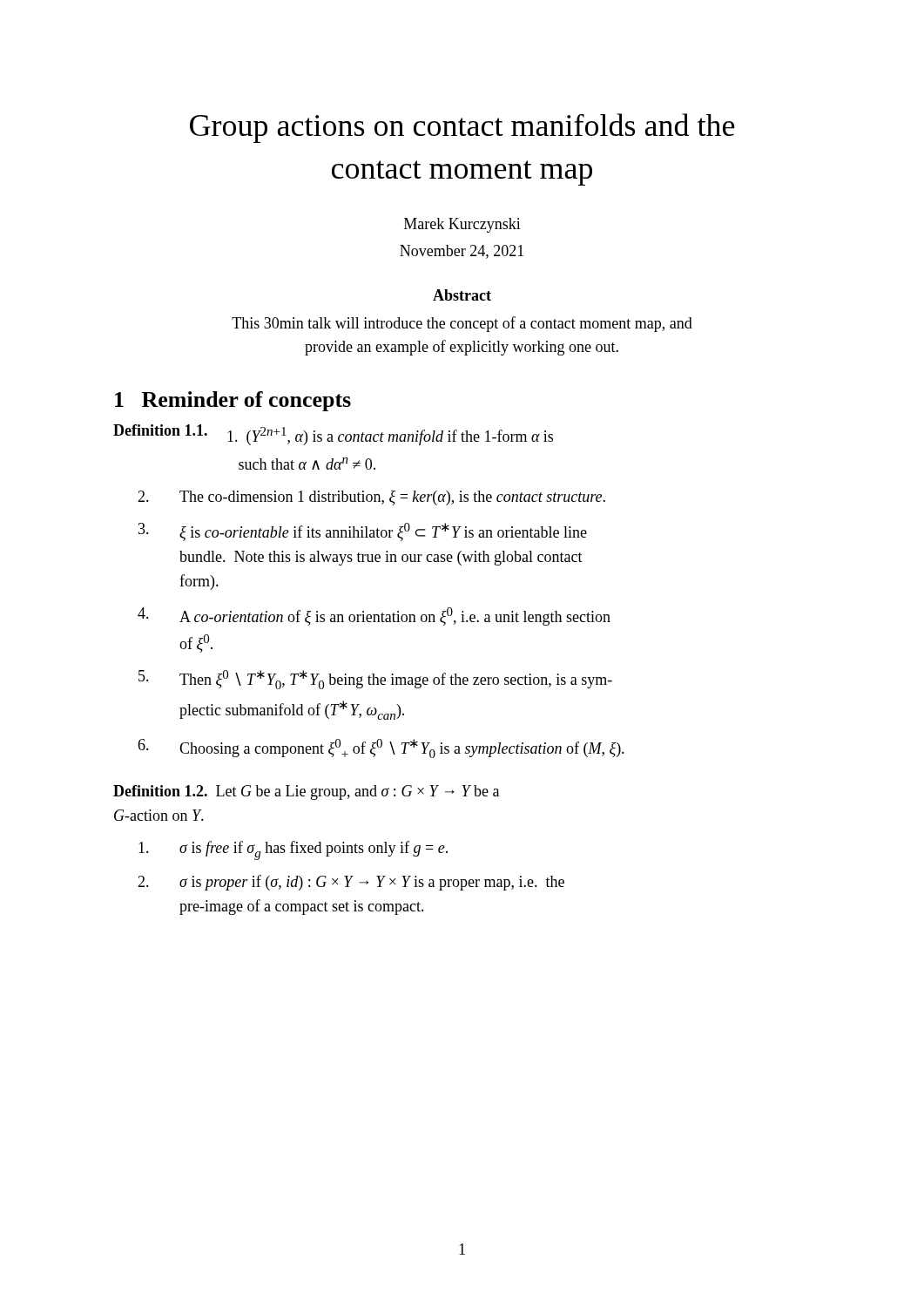Click on the list item that says "σ is free if σg has fixed"
This screenshot has height=1307, width=924.
point(293,850)
